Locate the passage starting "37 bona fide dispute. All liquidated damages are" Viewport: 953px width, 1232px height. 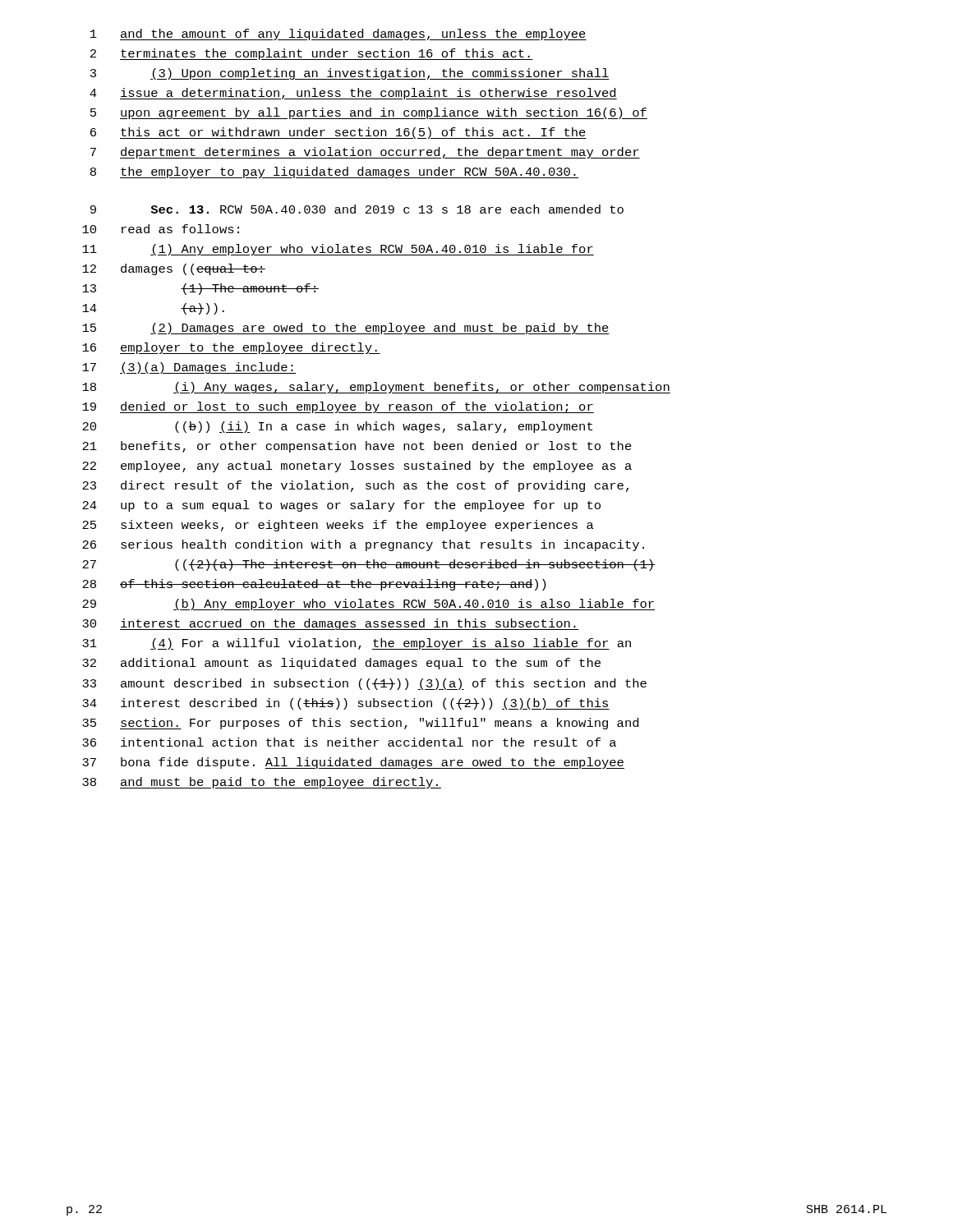click(x=345, y=763)
